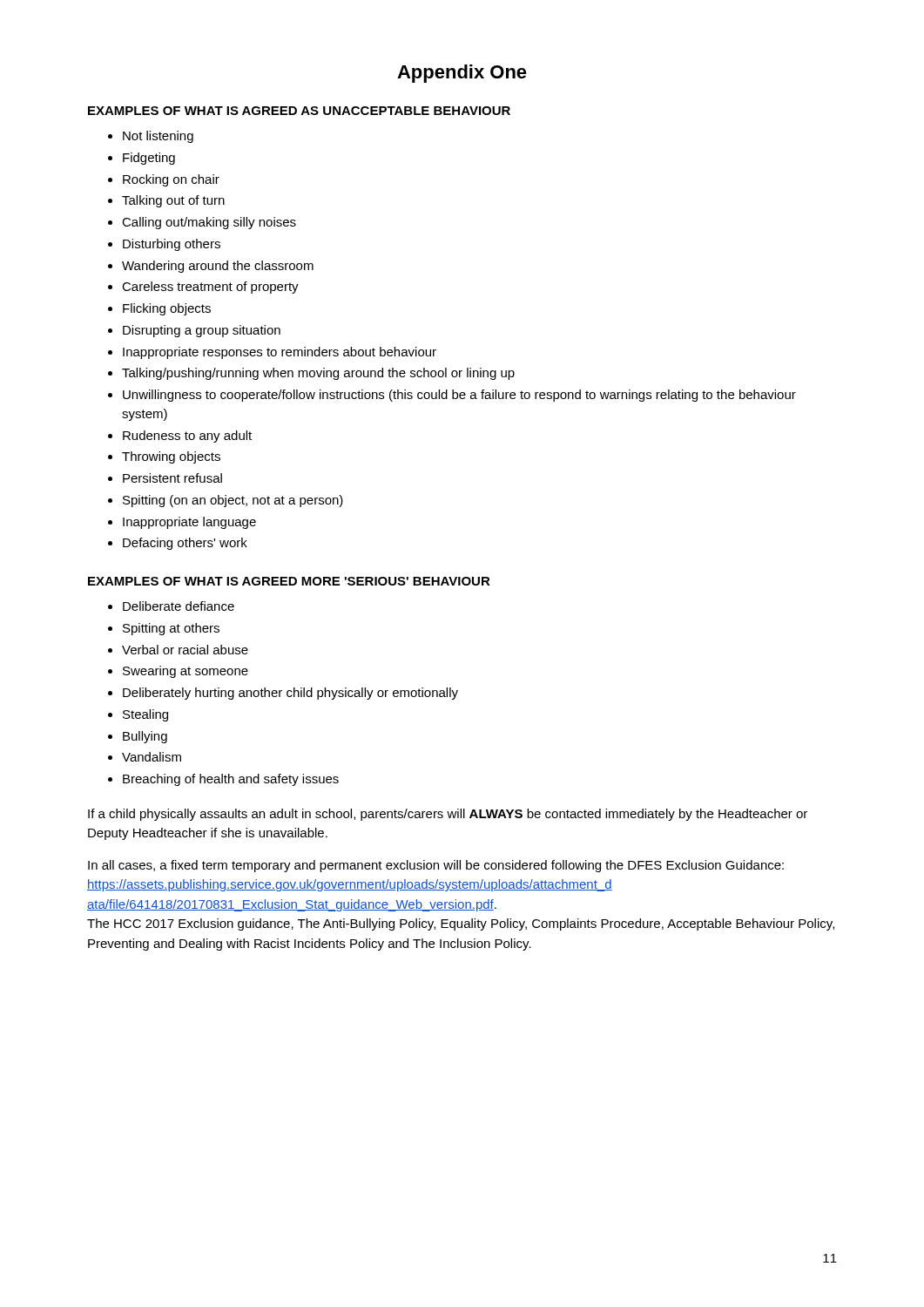Image resolution: width=924 pixels, height=1307 pixels.
Task: Click on the section header containing "EXAMPLES OF WHAT IS AGREED MORE 'SERIOUS'"
Action: point(289,581)
